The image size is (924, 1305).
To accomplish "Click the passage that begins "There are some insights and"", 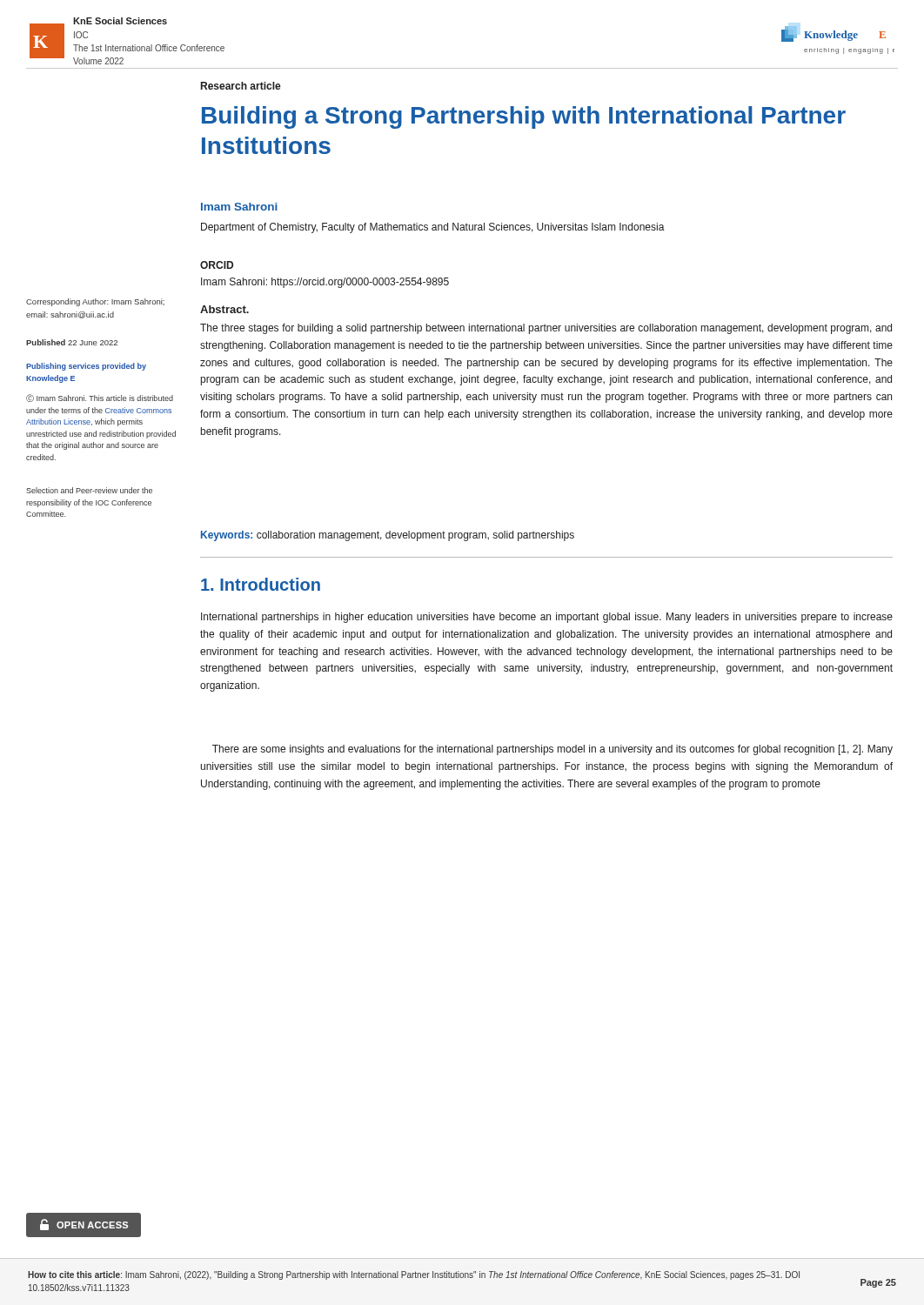I will click(546, 766).
